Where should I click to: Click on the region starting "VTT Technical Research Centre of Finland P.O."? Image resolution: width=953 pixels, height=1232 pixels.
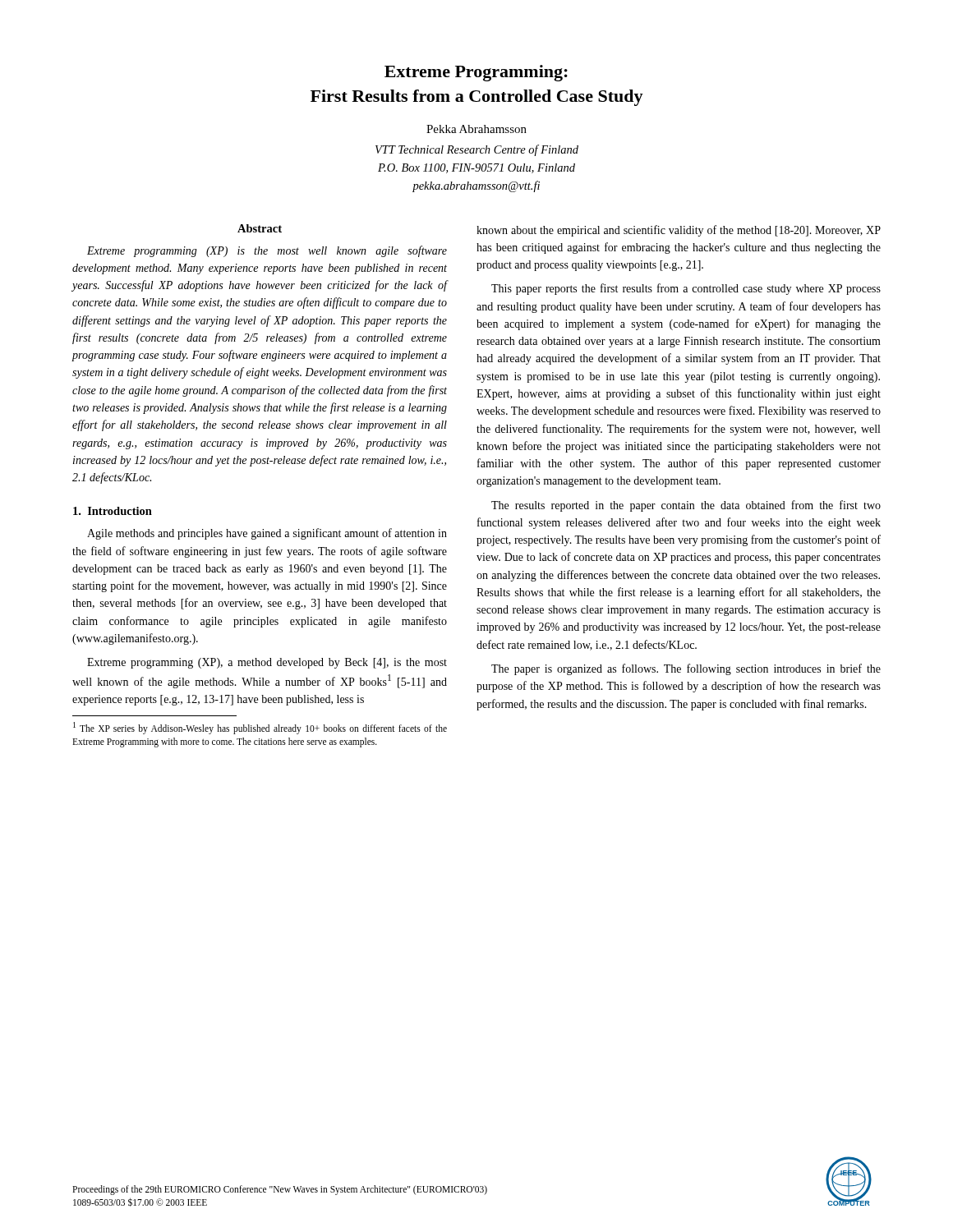tap(476, 168)
